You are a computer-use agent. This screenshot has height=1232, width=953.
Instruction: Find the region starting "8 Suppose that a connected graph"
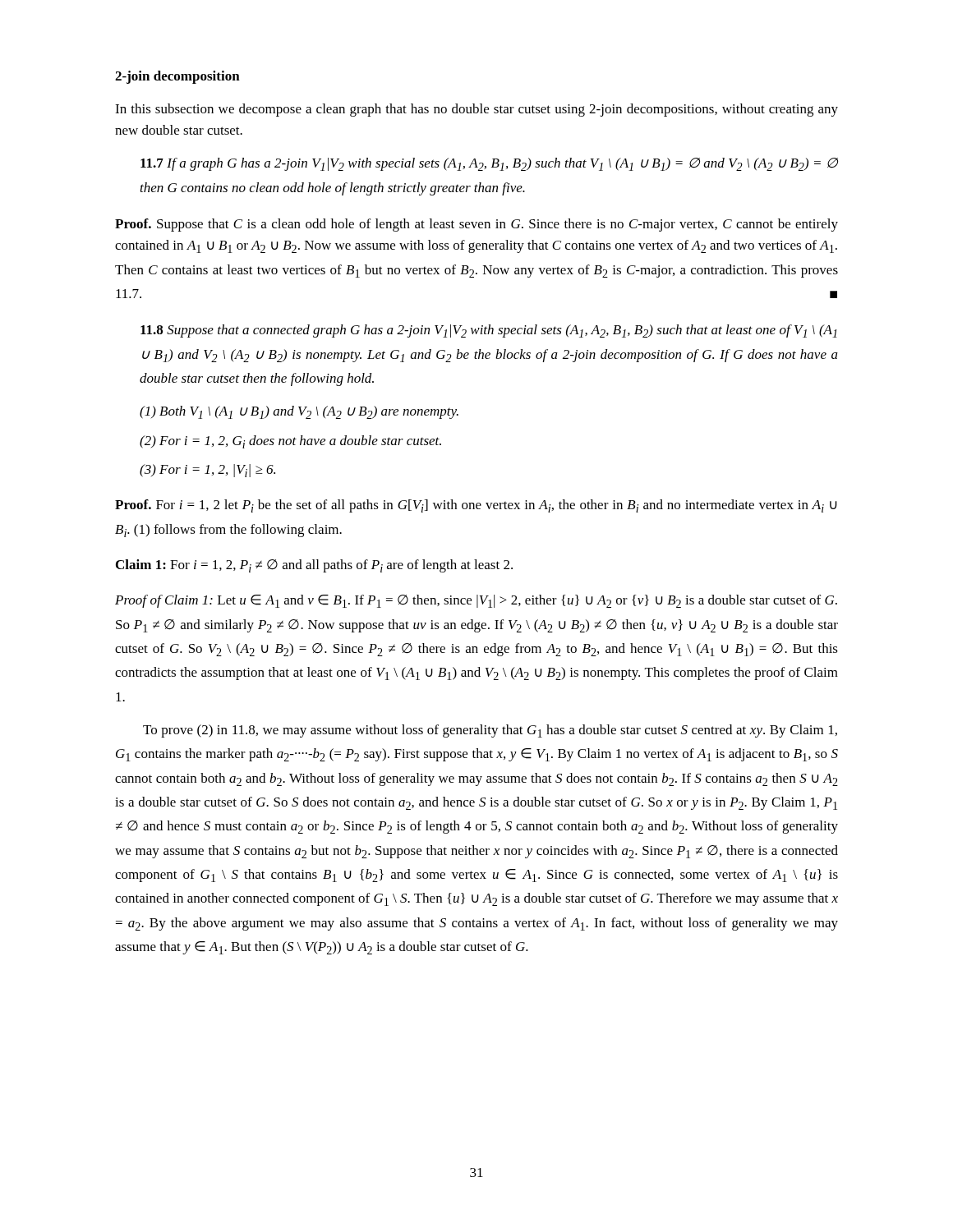[x=489, y=354]
